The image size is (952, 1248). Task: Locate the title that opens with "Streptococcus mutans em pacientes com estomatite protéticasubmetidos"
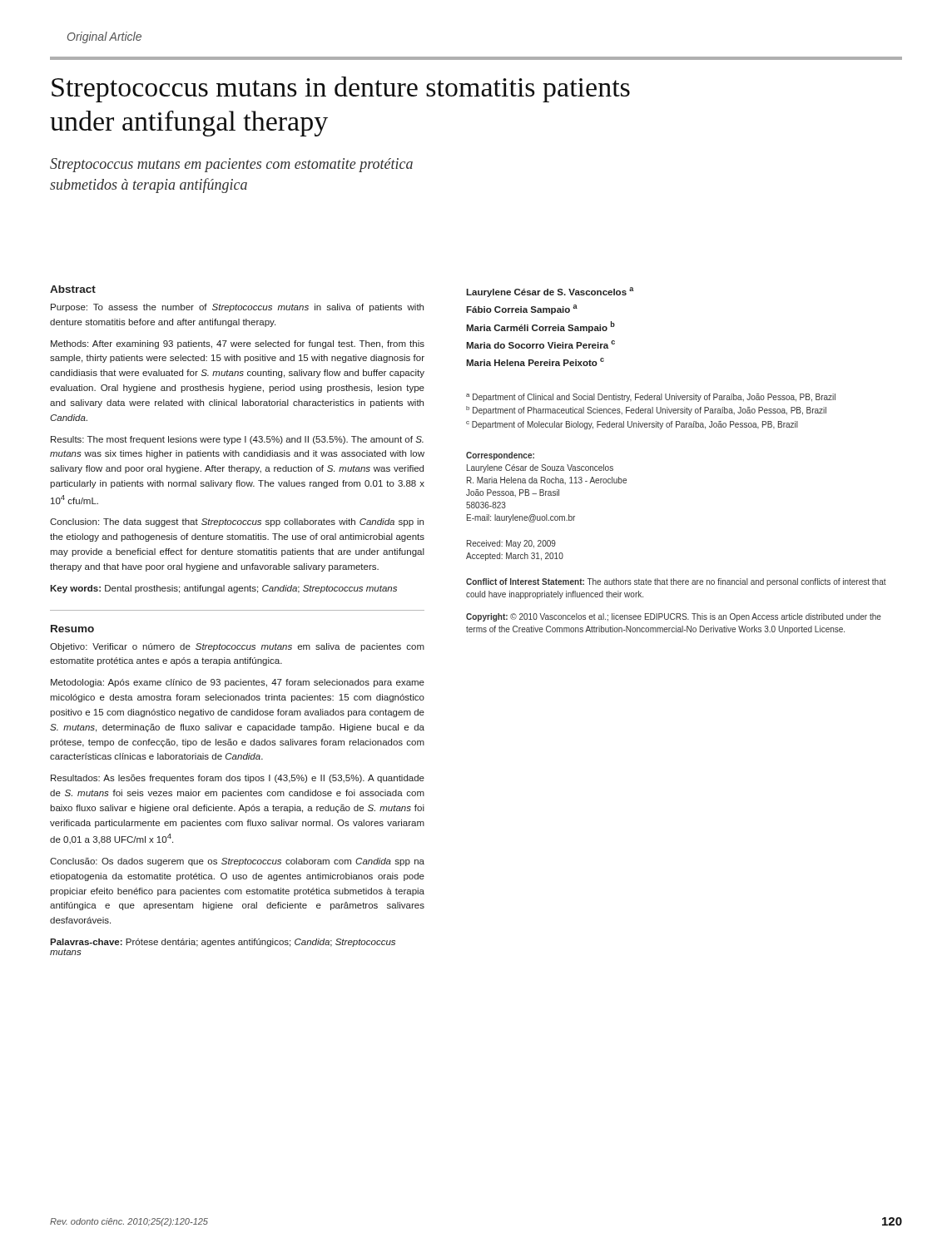coord(232,174)
